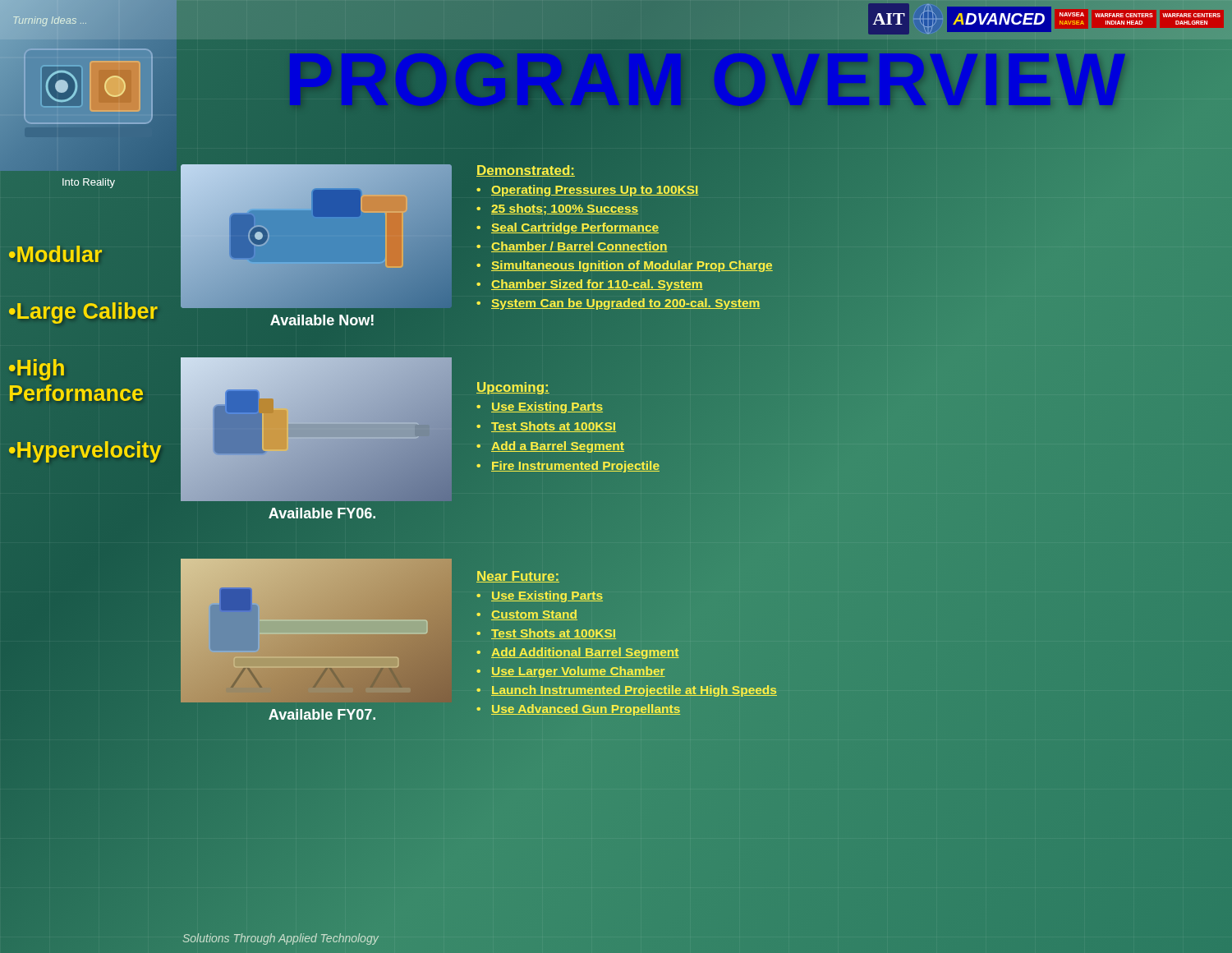Image resolution: width=1232 pixels, height=953 pixels.
Task: Navigate to the region starting "•Use Advanced Gun Propellants"
Action: point(578,709)
